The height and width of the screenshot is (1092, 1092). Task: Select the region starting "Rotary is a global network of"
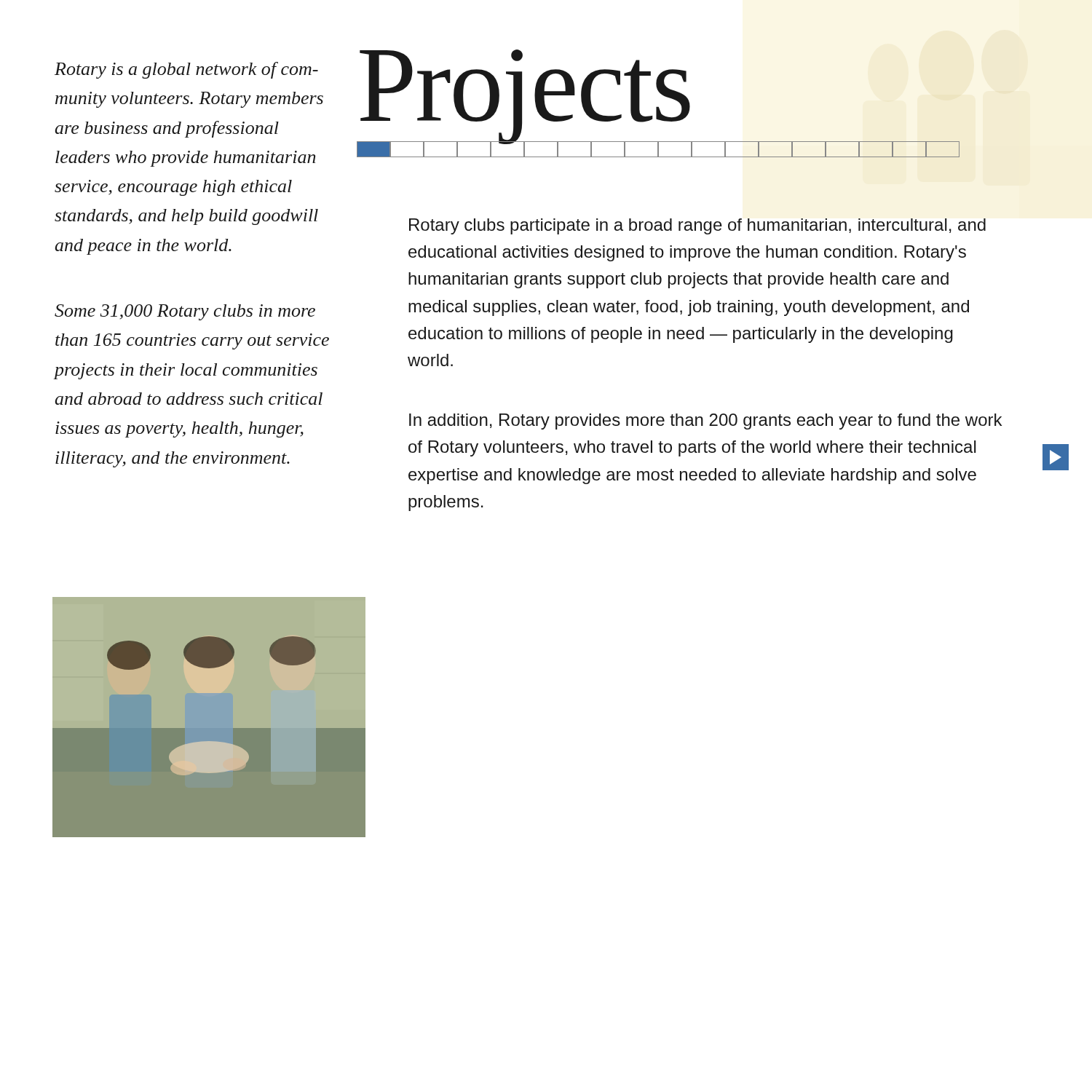(189, 157)
